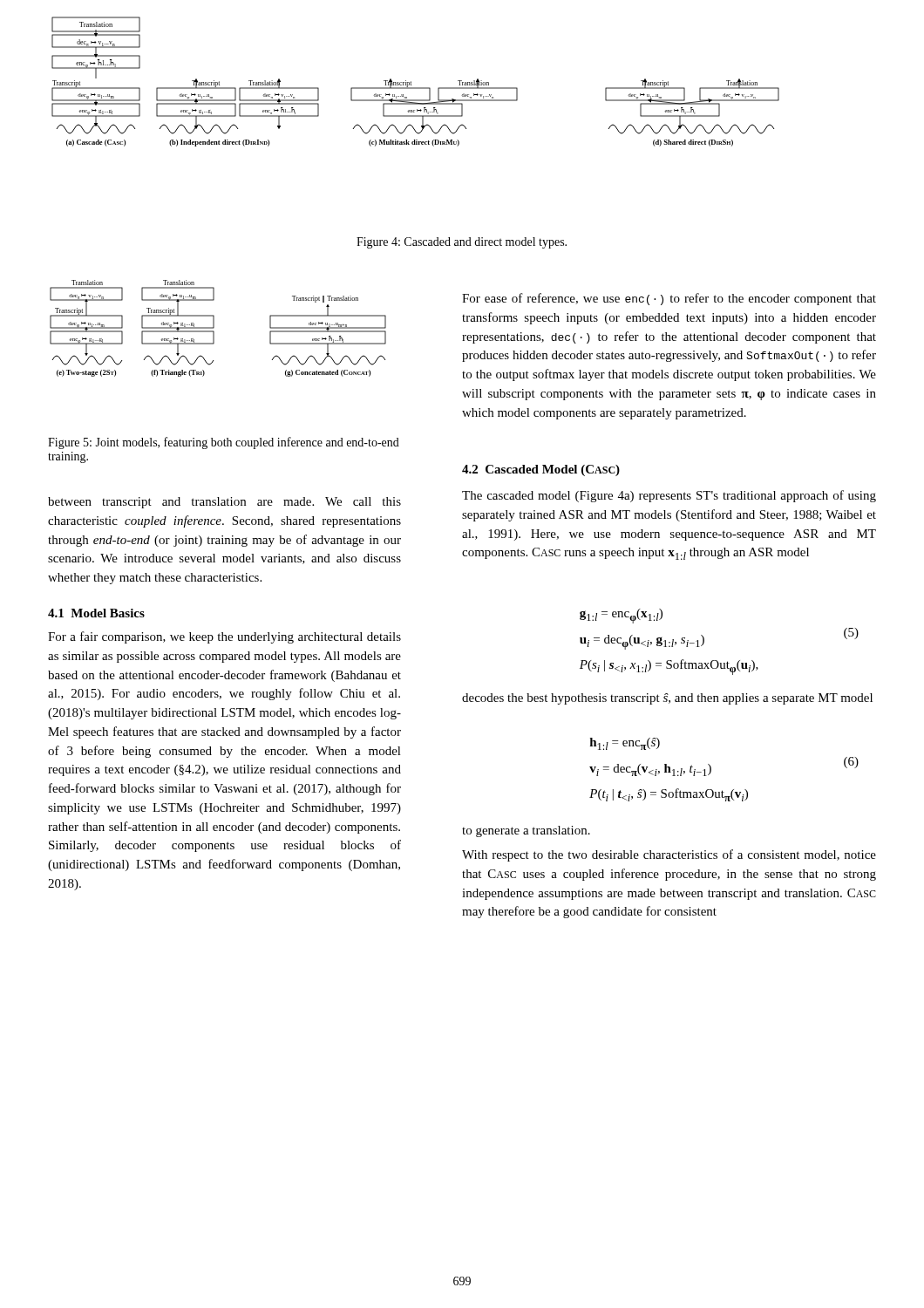This screenshot has height=1308, width=924.
Task: Find "to generate a translation." on this page
Action: pyautogui.click(x=526, y=830)
